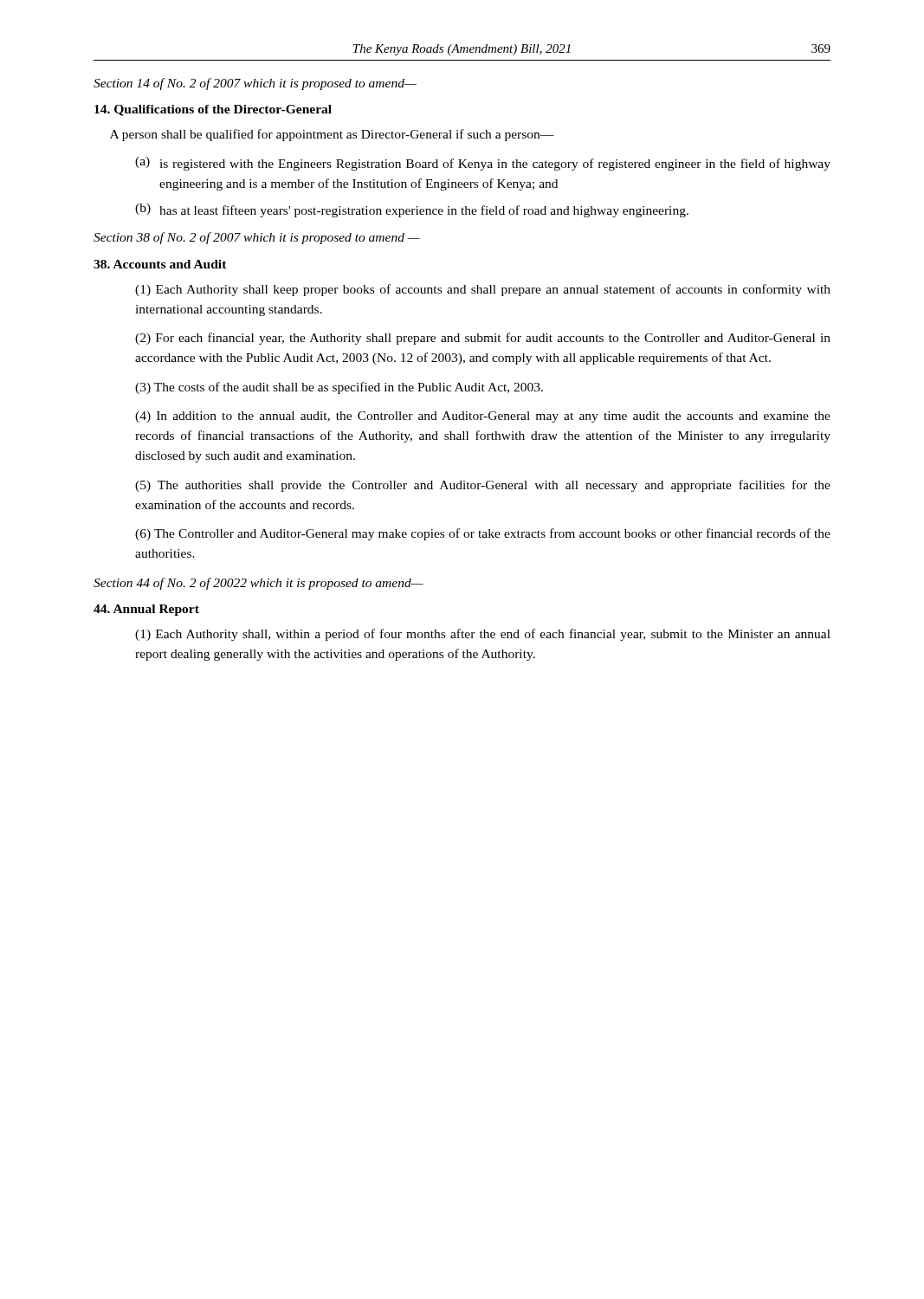Click on the text block starting "Section 14 of No. 2"
Screen dimensions: 1299x924
[x=255, y=83]
